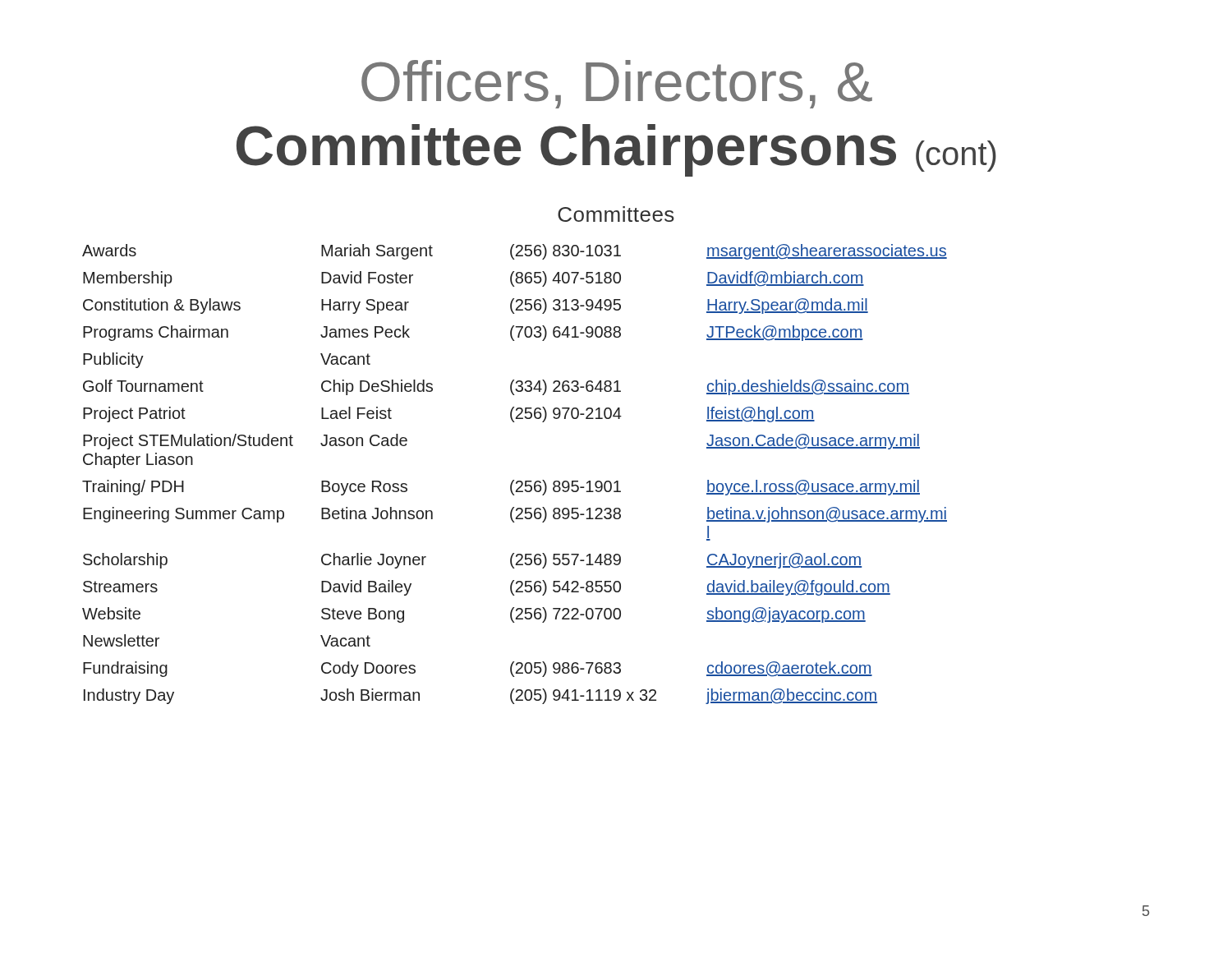Select the table that reads "(205) 986-7683"
Image resolution: width=1232 pixels, height=953 pixels.
pyautogui.click(x=616, y=474)
